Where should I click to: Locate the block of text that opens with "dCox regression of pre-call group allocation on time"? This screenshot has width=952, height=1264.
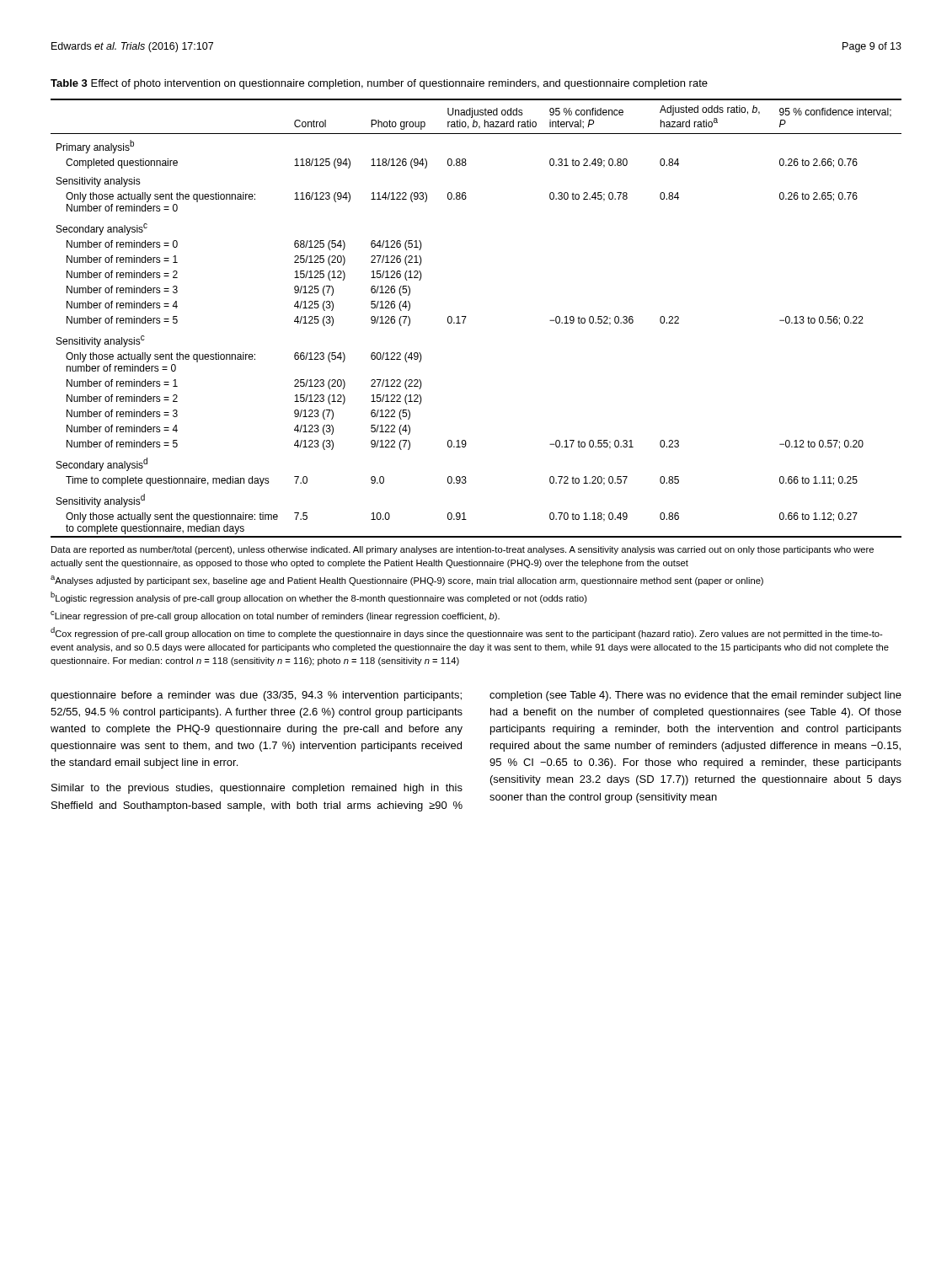coord(470,646)
